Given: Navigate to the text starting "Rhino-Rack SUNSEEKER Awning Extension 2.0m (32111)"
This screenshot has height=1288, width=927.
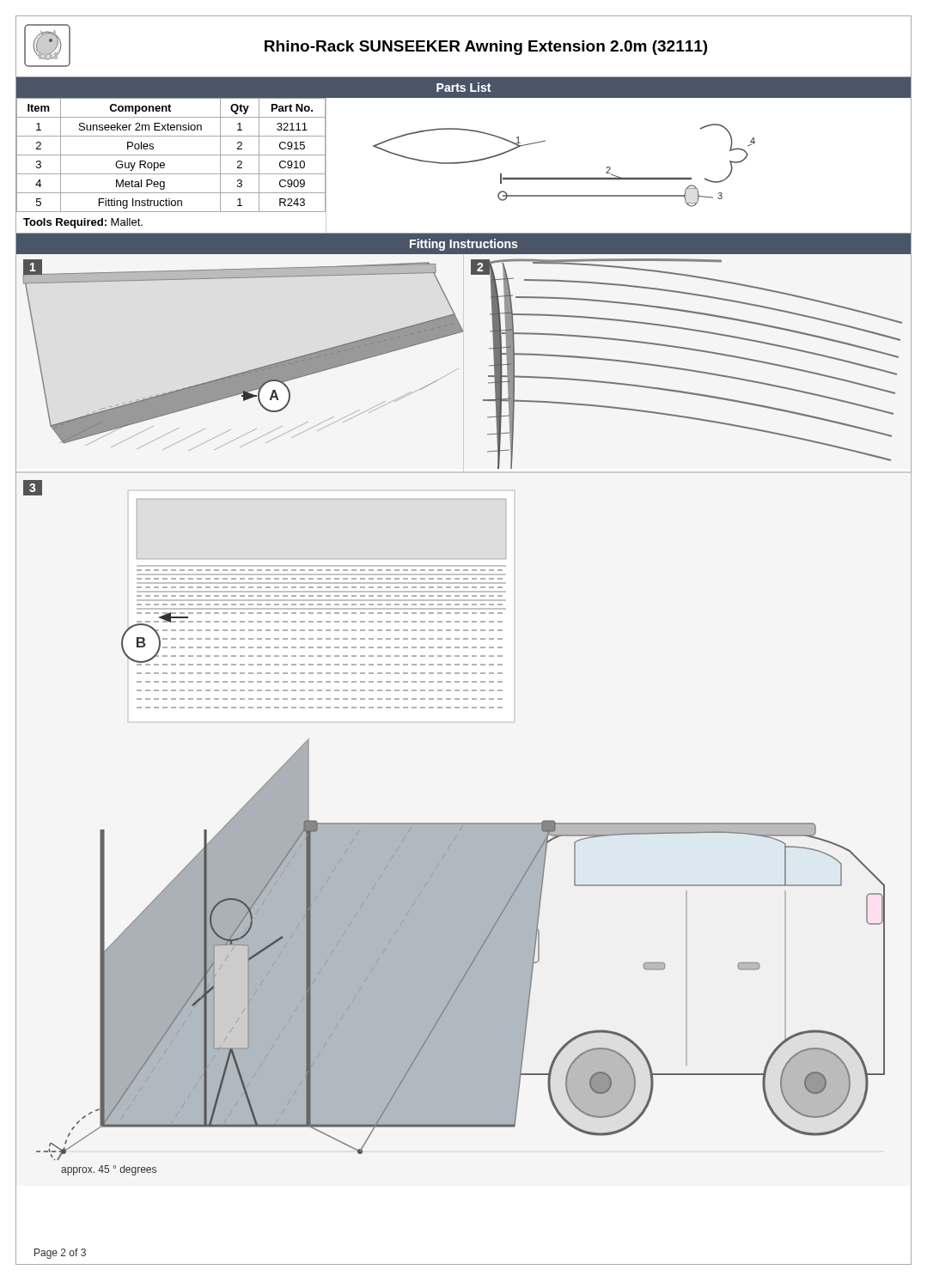Looking at the screenshot, I should point(461,46).
